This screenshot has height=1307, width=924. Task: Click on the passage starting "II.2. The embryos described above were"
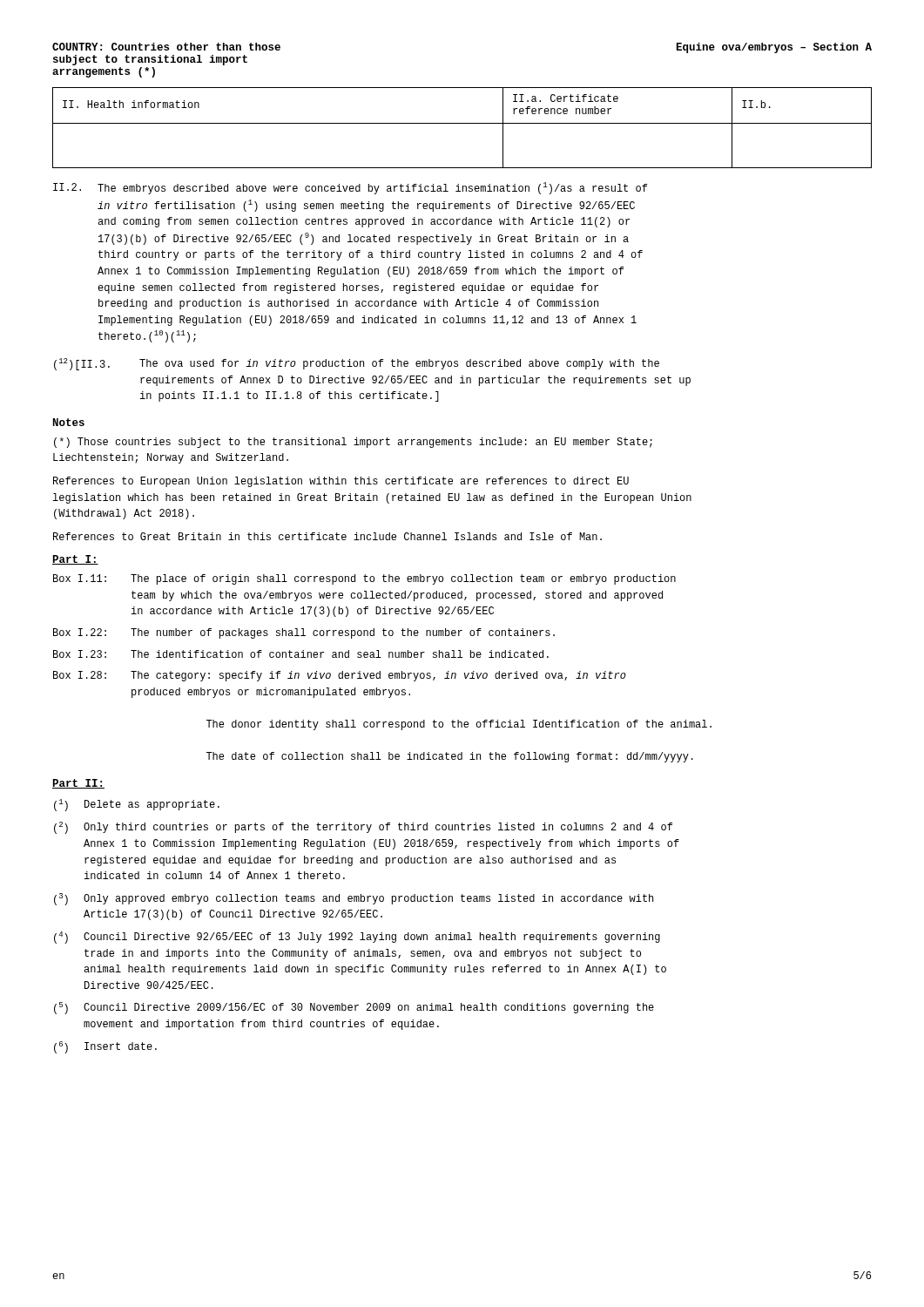[350, 263]
